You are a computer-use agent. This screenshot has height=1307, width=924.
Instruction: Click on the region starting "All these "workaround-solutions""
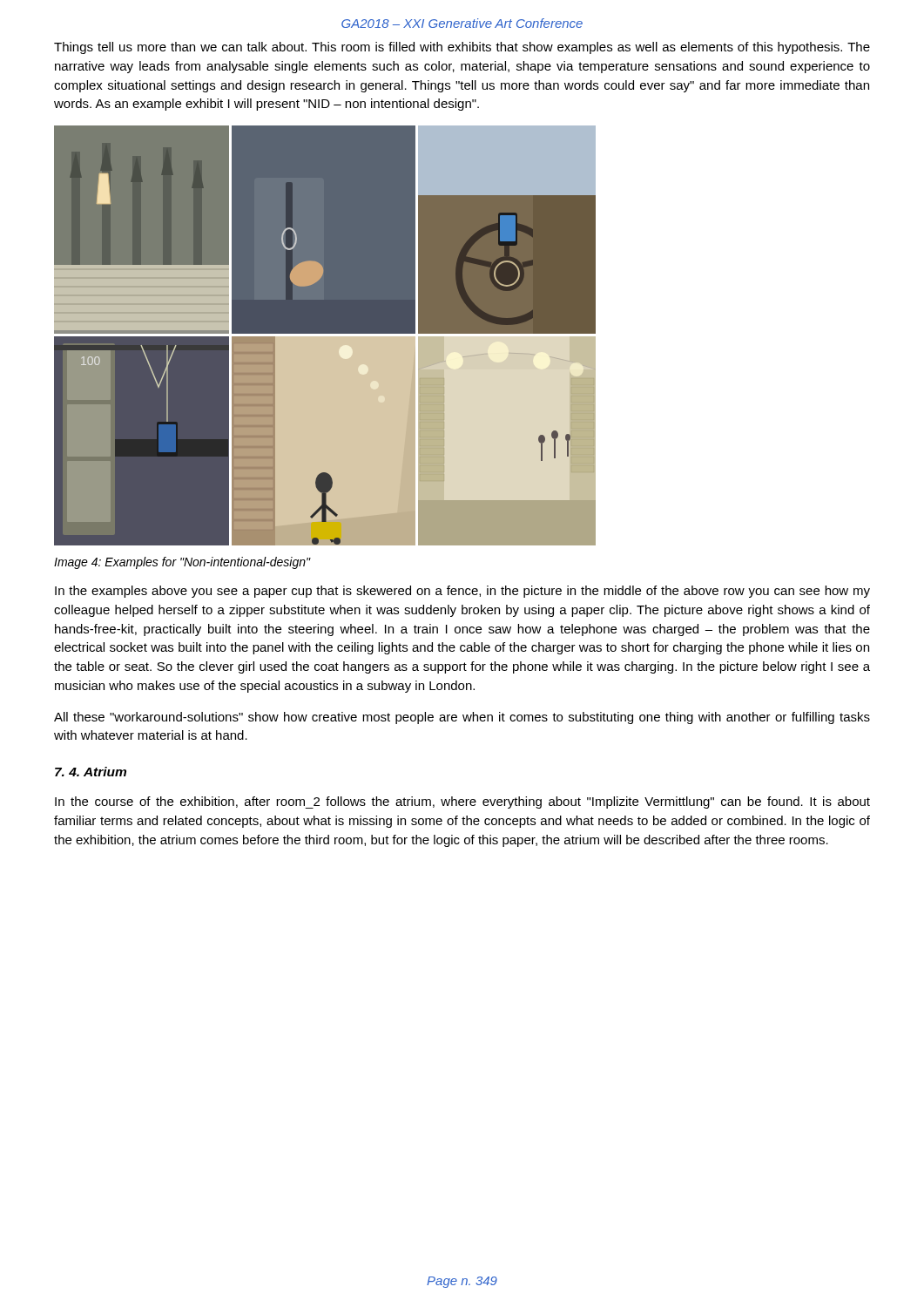coord(462,726)
